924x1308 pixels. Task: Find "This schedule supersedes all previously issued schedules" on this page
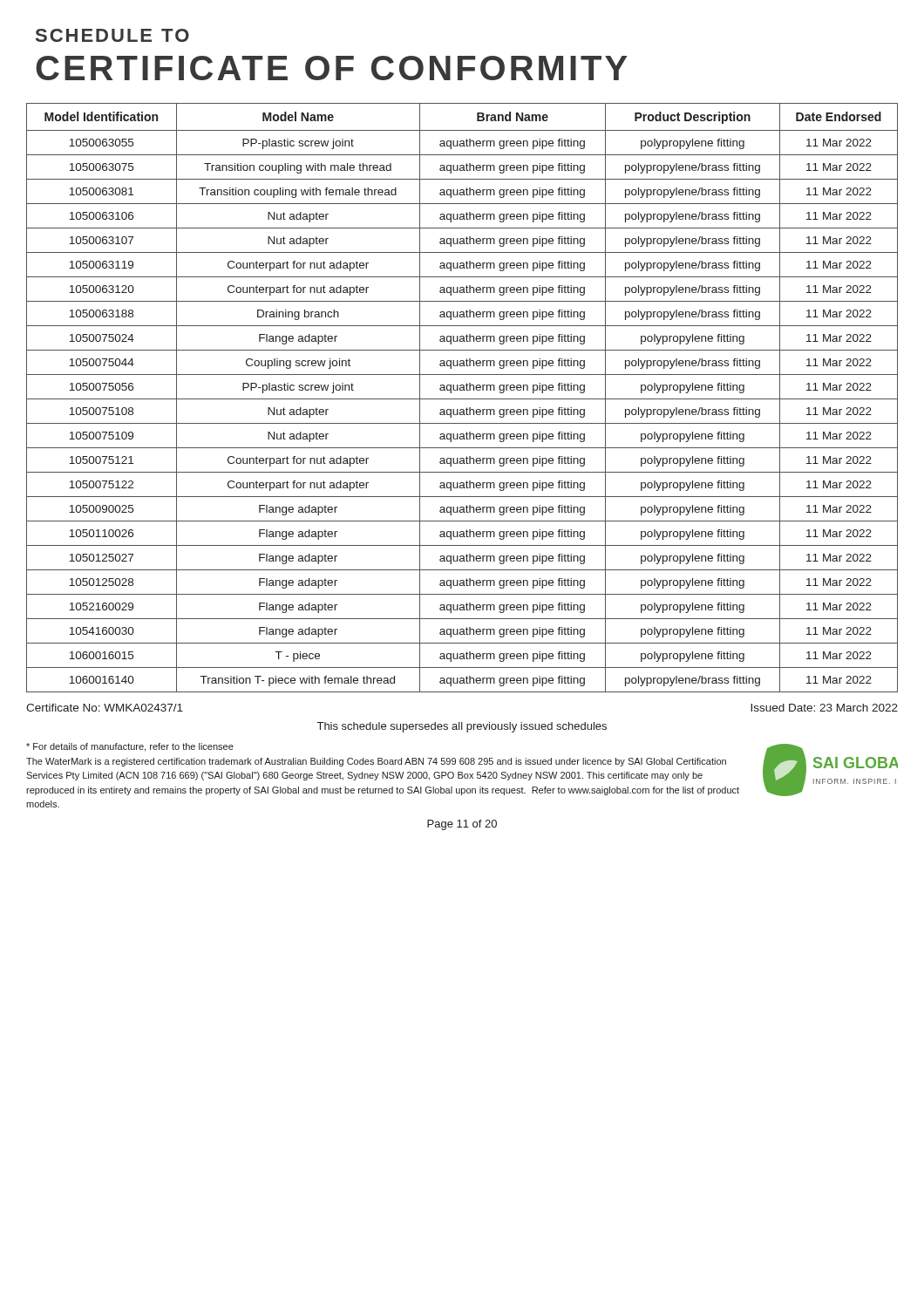pyautogui.click(x=462, y=726)
